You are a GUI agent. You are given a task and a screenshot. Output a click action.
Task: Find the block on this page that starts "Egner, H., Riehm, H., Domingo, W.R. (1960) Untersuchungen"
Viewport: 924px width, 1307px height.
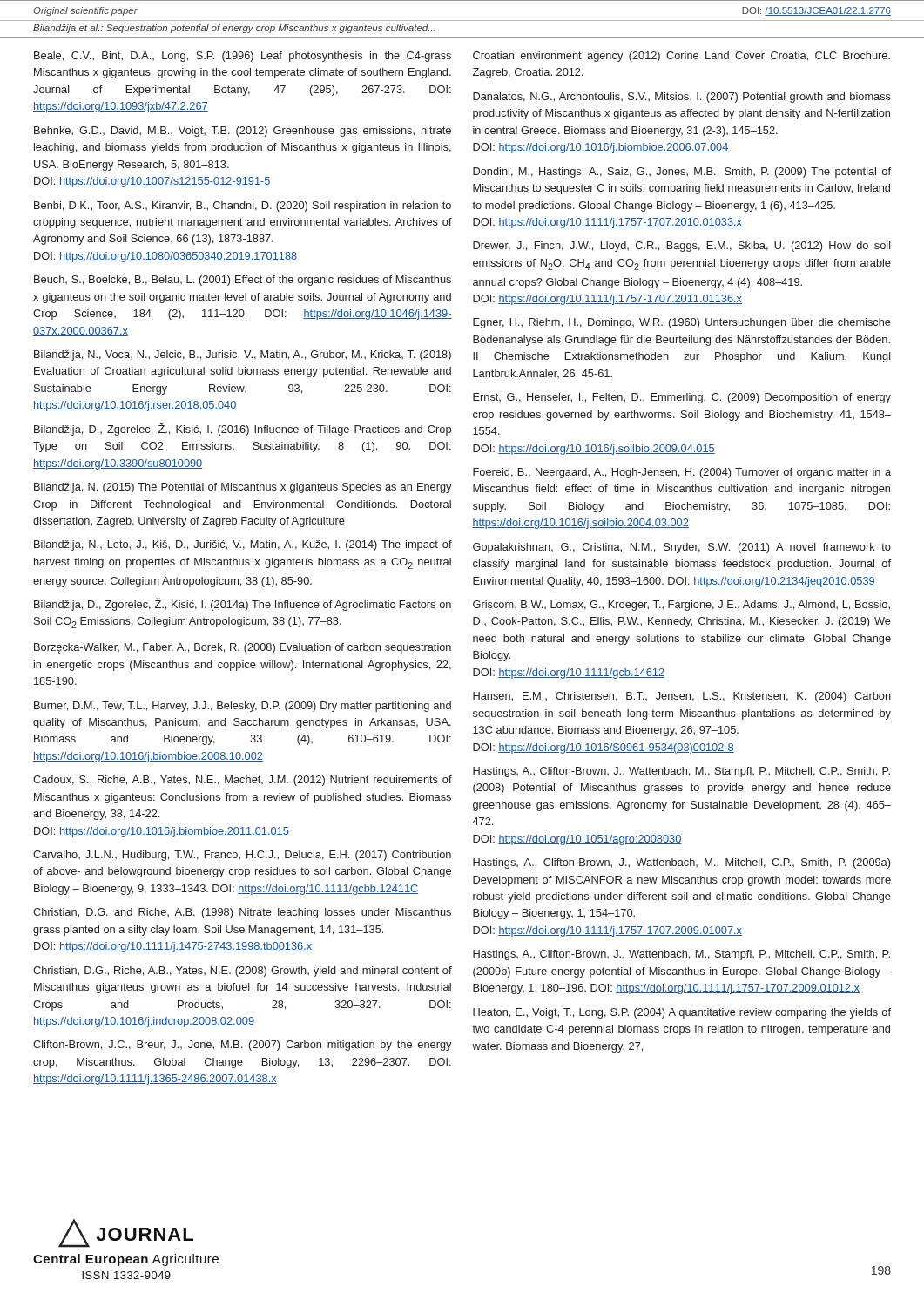(682, 348)
